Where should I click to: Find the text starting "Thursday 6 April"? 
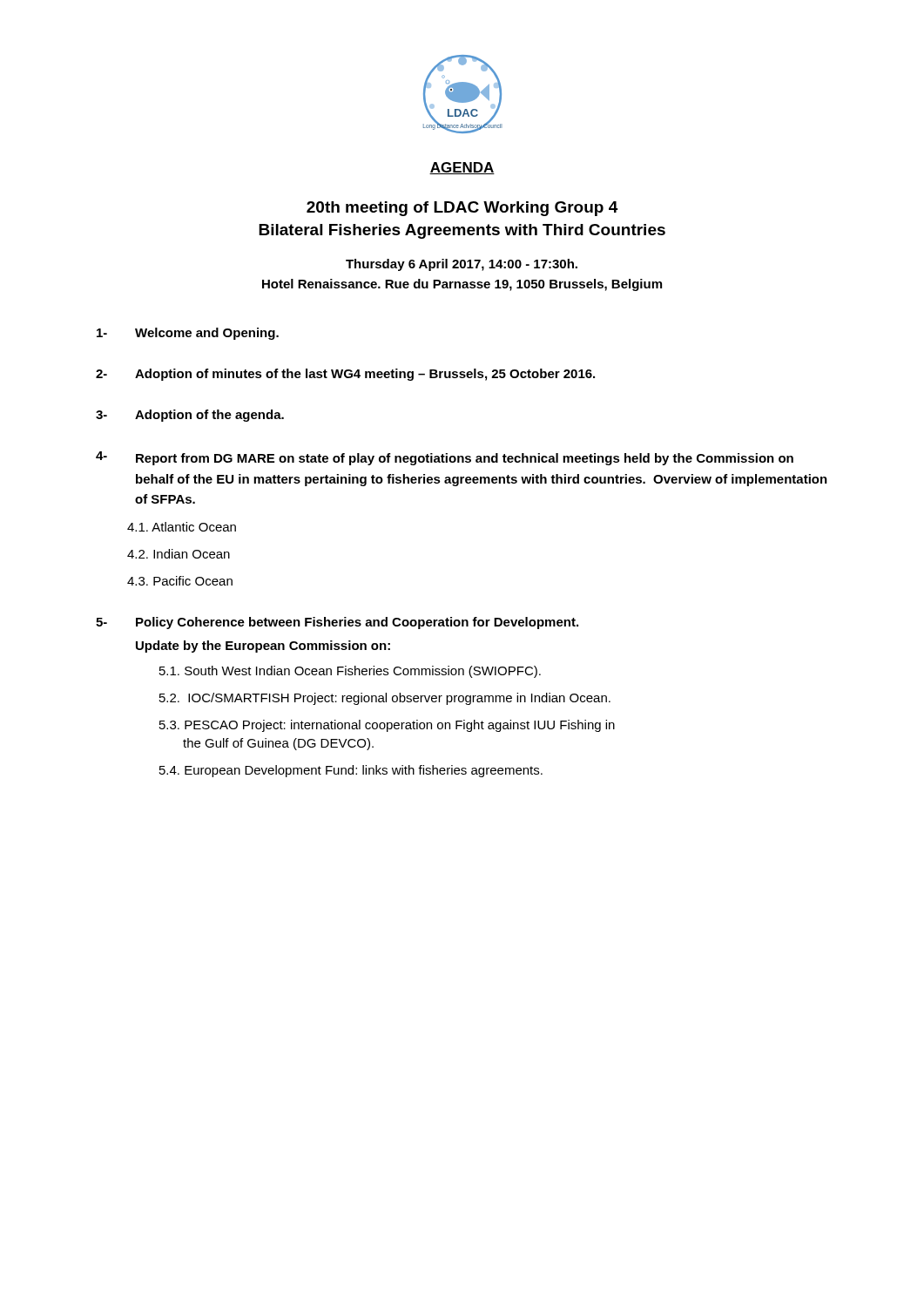pyautogui.click(x=462, y=274)
